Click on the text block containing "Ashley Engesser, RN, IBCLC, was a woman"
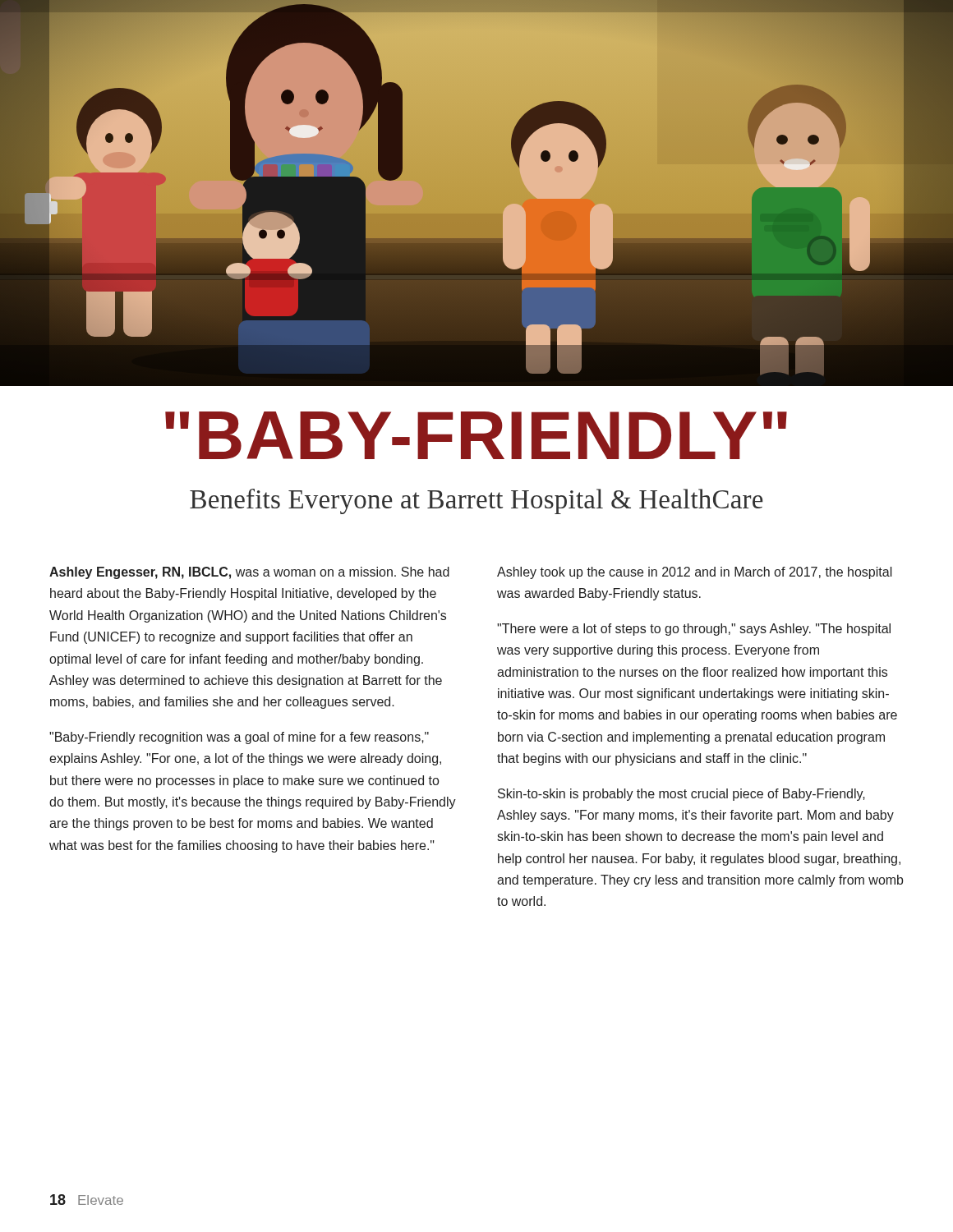Viewport: 953px width, 1232px height. point(253,709)
